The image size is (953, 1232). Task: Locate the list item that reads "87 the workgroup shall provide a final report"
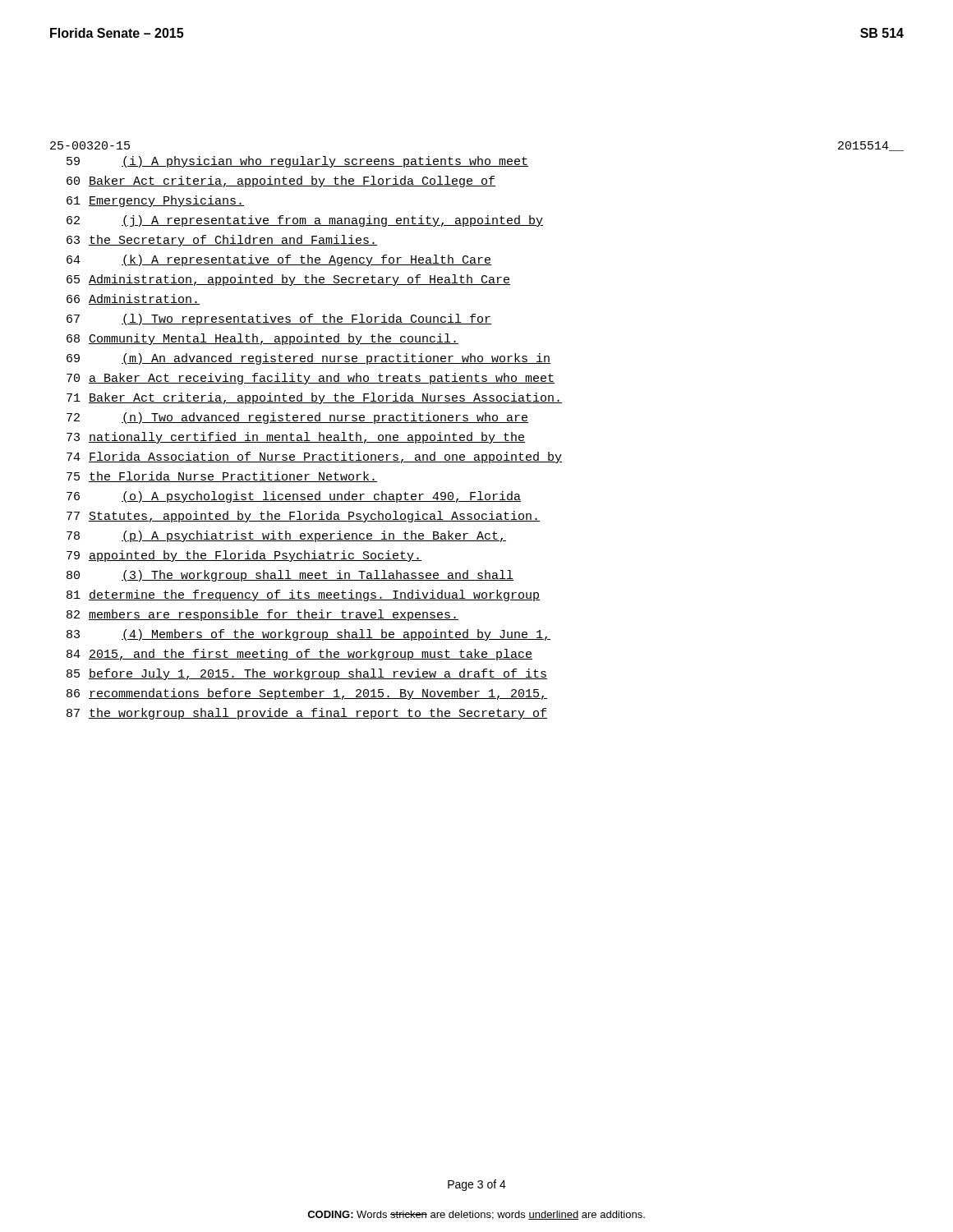(476, 716)
